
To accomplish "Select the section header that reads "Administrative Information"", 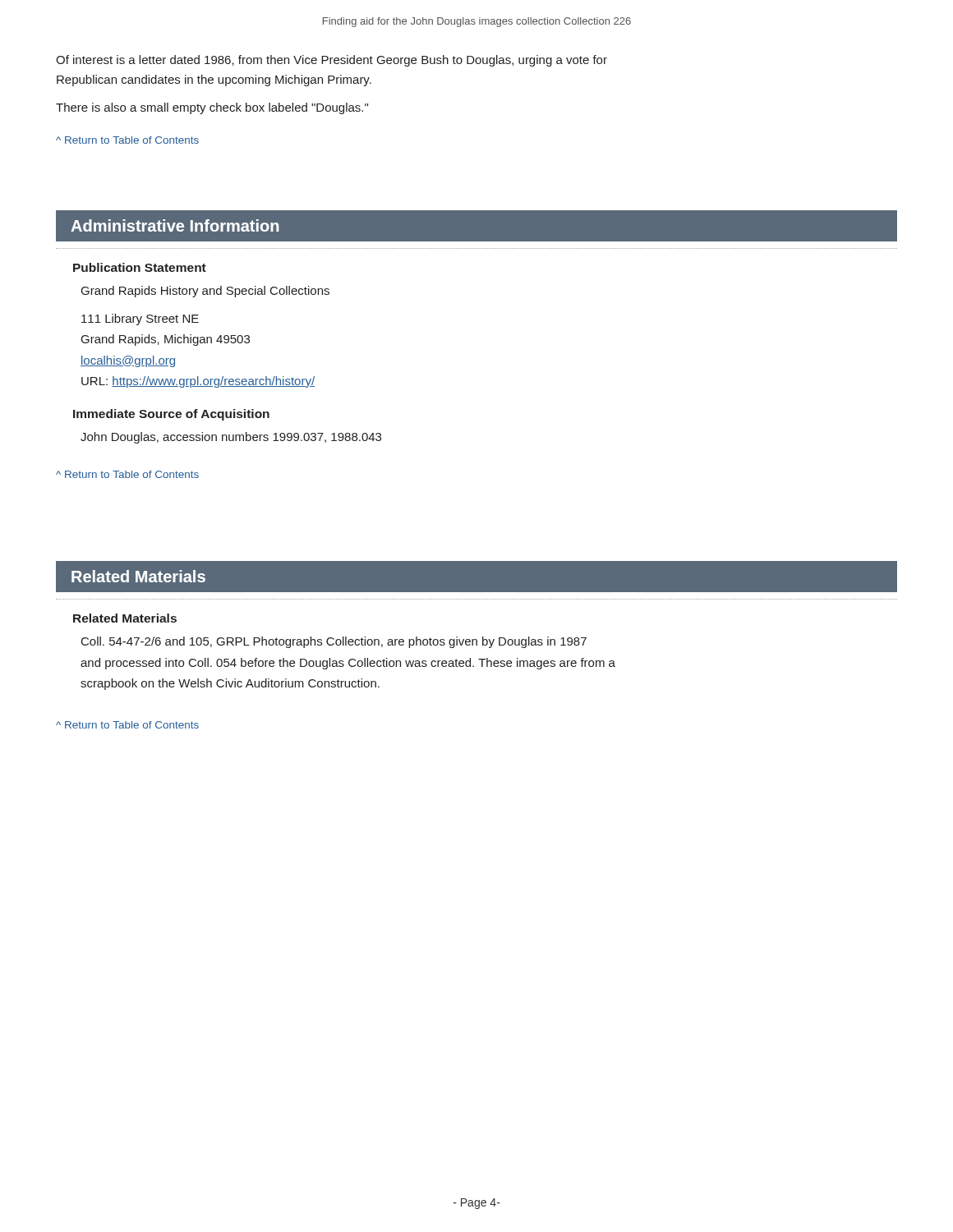I will pos(175,225).
